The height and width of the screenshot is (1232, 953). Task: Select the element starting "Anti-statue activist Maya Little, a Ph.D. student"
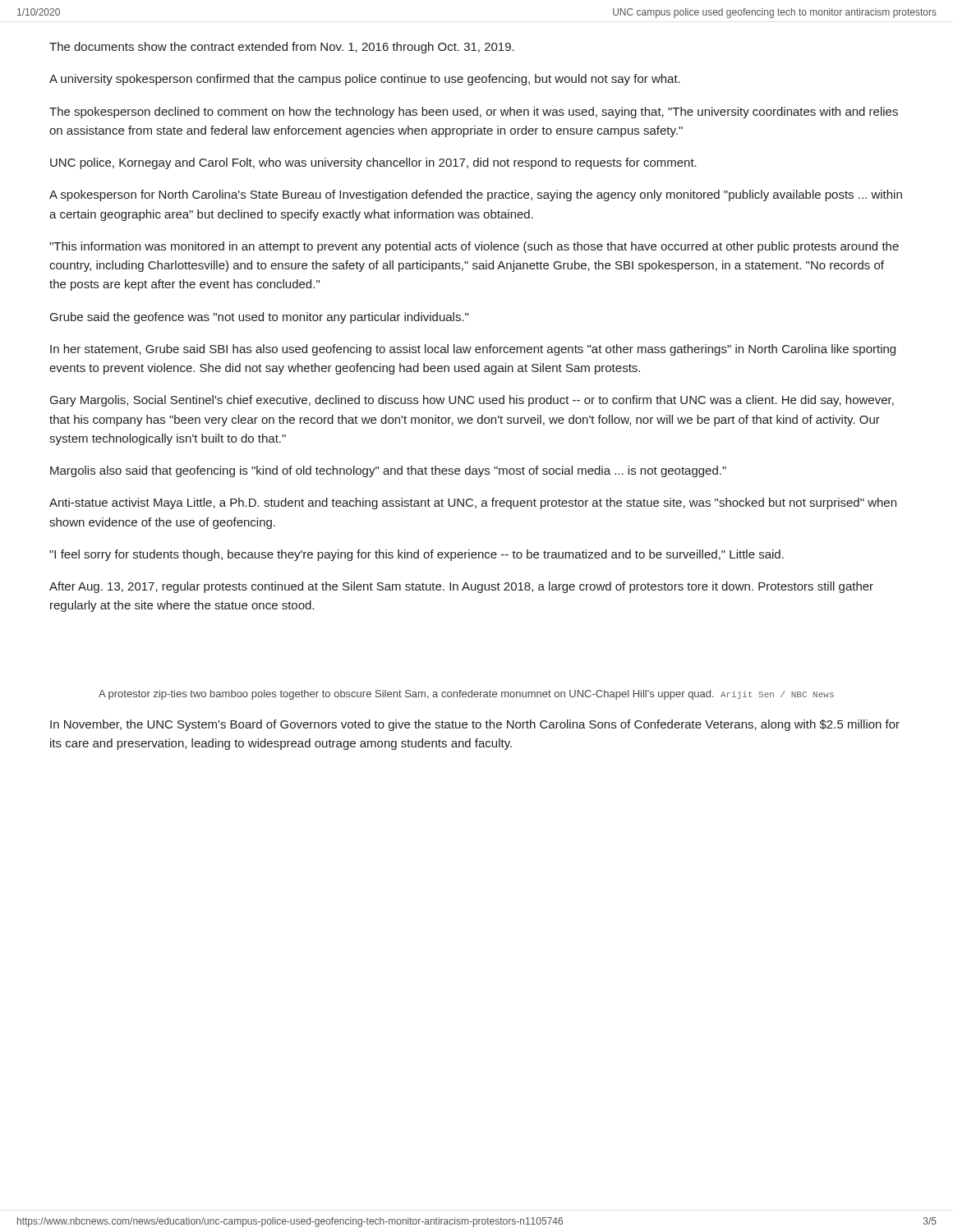pos(473,512)
